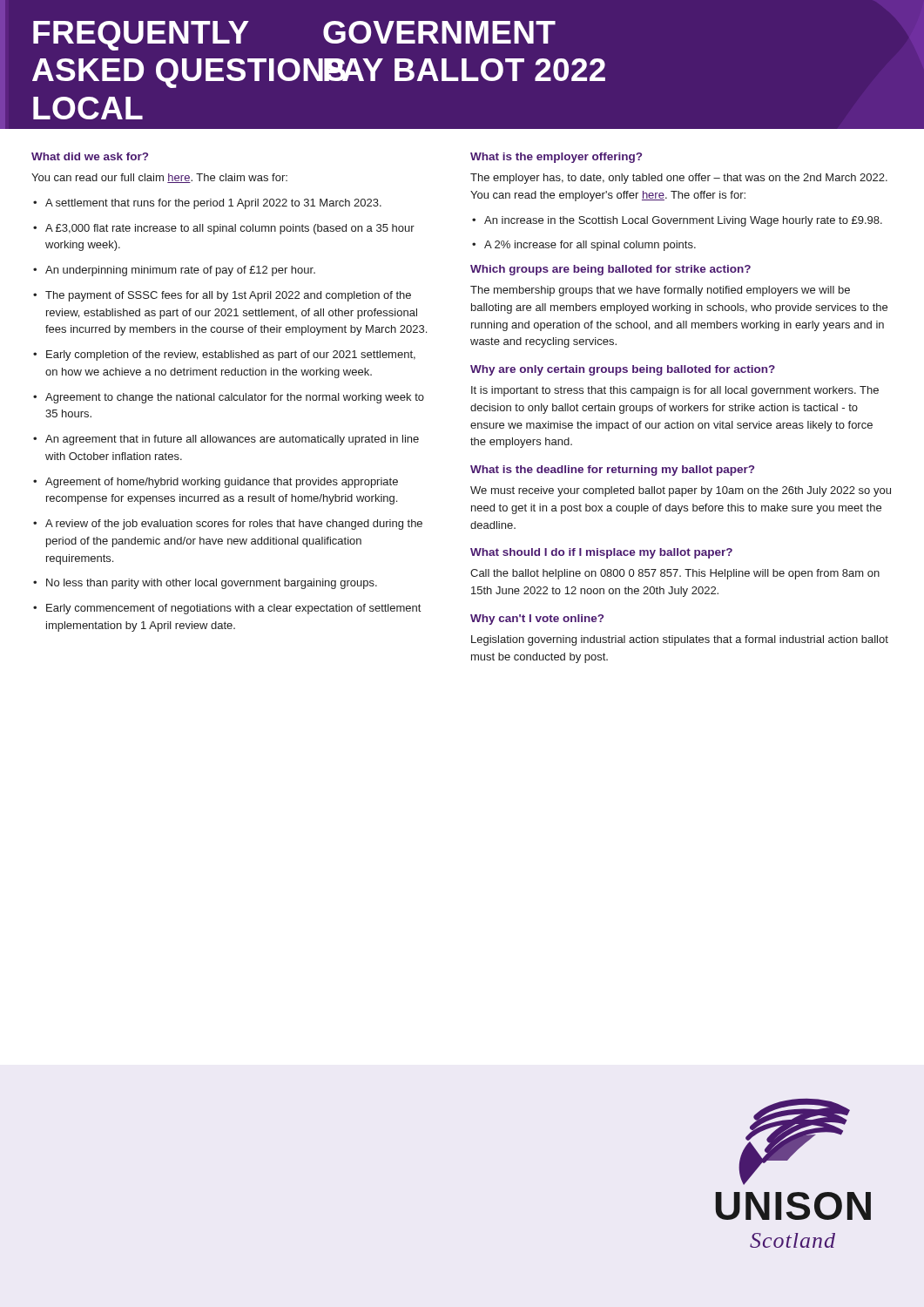This screenshot has width=924, height=1307.
Task: Find the block on this page that starts "• The payment of SSSC fees for"
Action: 230,311
